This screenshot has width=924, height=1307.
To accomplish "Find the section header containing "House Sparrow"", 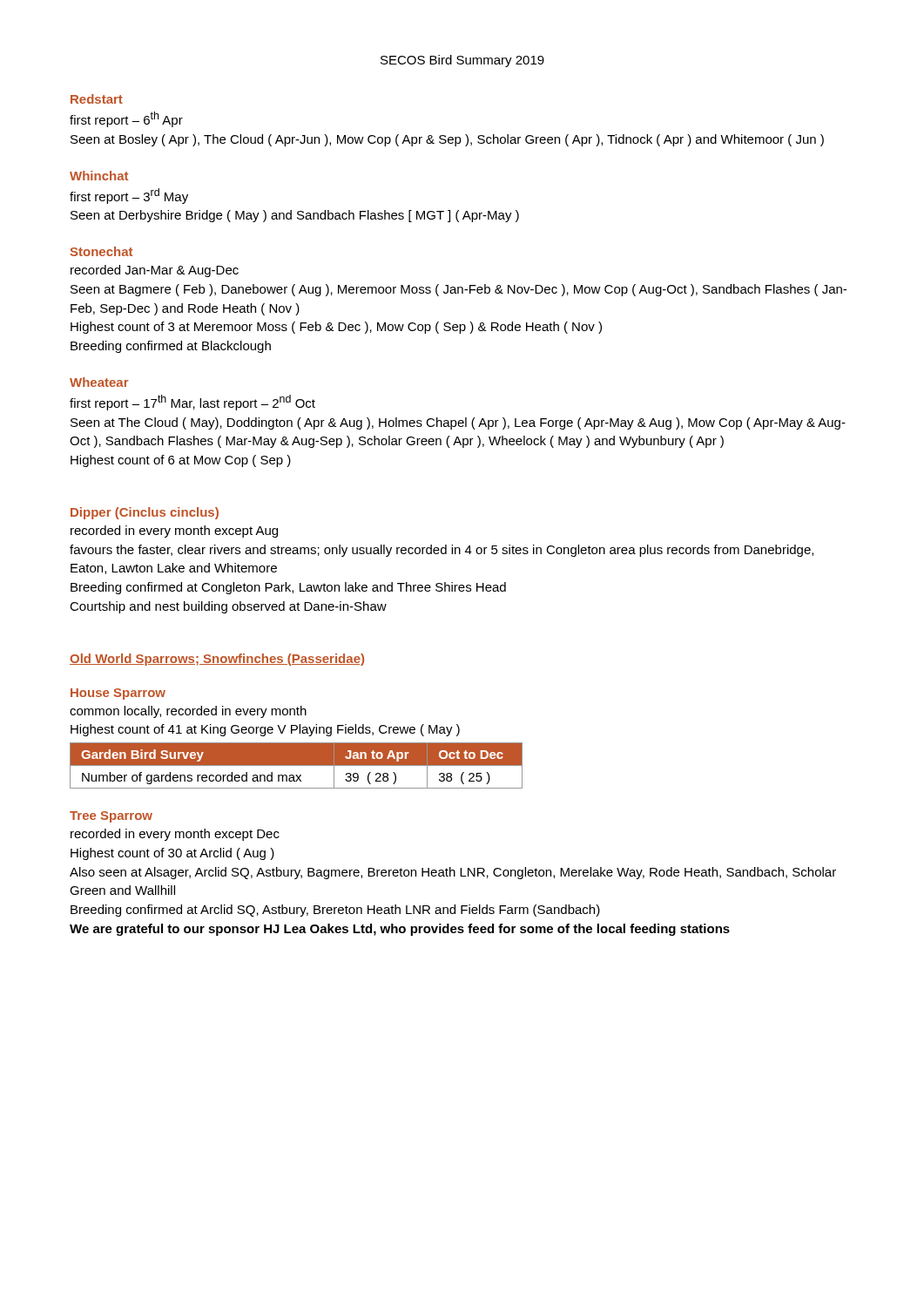I will pos(118,692).
